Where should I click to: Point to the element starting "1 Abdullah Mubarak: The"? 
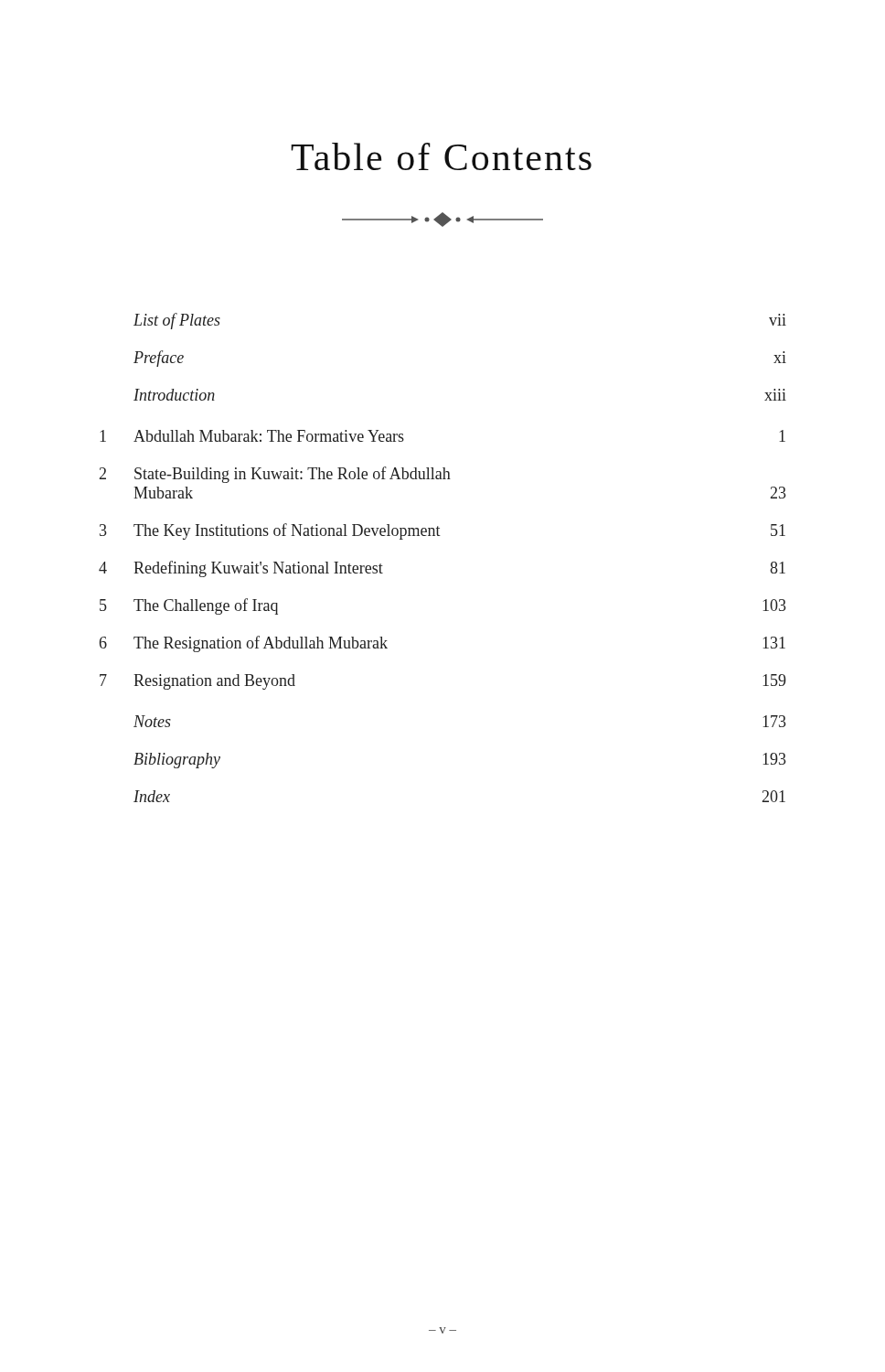point(260,435)
